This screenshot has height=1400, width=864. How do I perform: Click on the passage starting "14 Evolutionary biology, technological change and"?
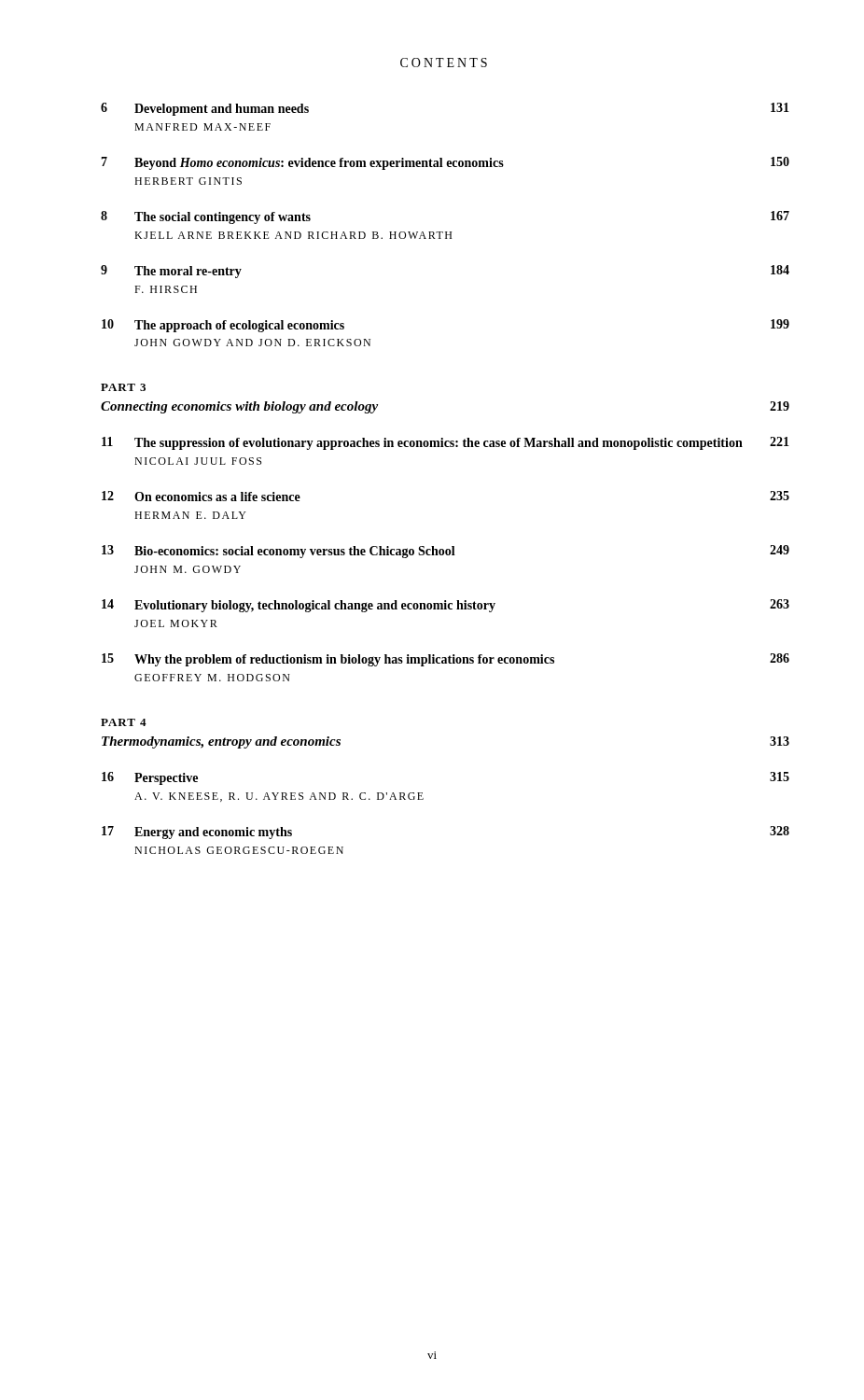[445, 614]
